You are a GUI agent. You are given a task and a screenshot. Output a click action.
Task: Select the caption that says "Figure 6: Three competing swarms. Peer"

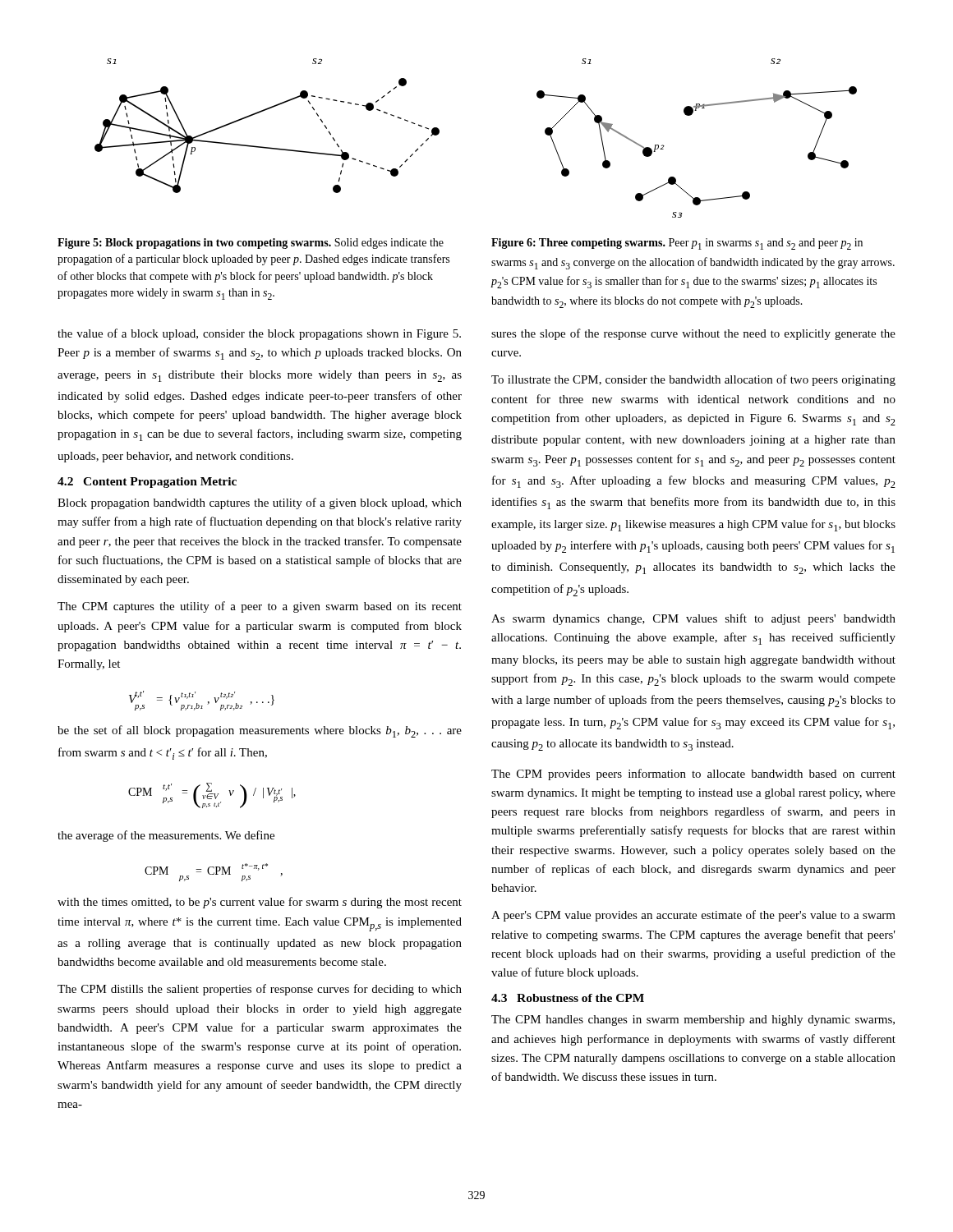tap(693, 274)
